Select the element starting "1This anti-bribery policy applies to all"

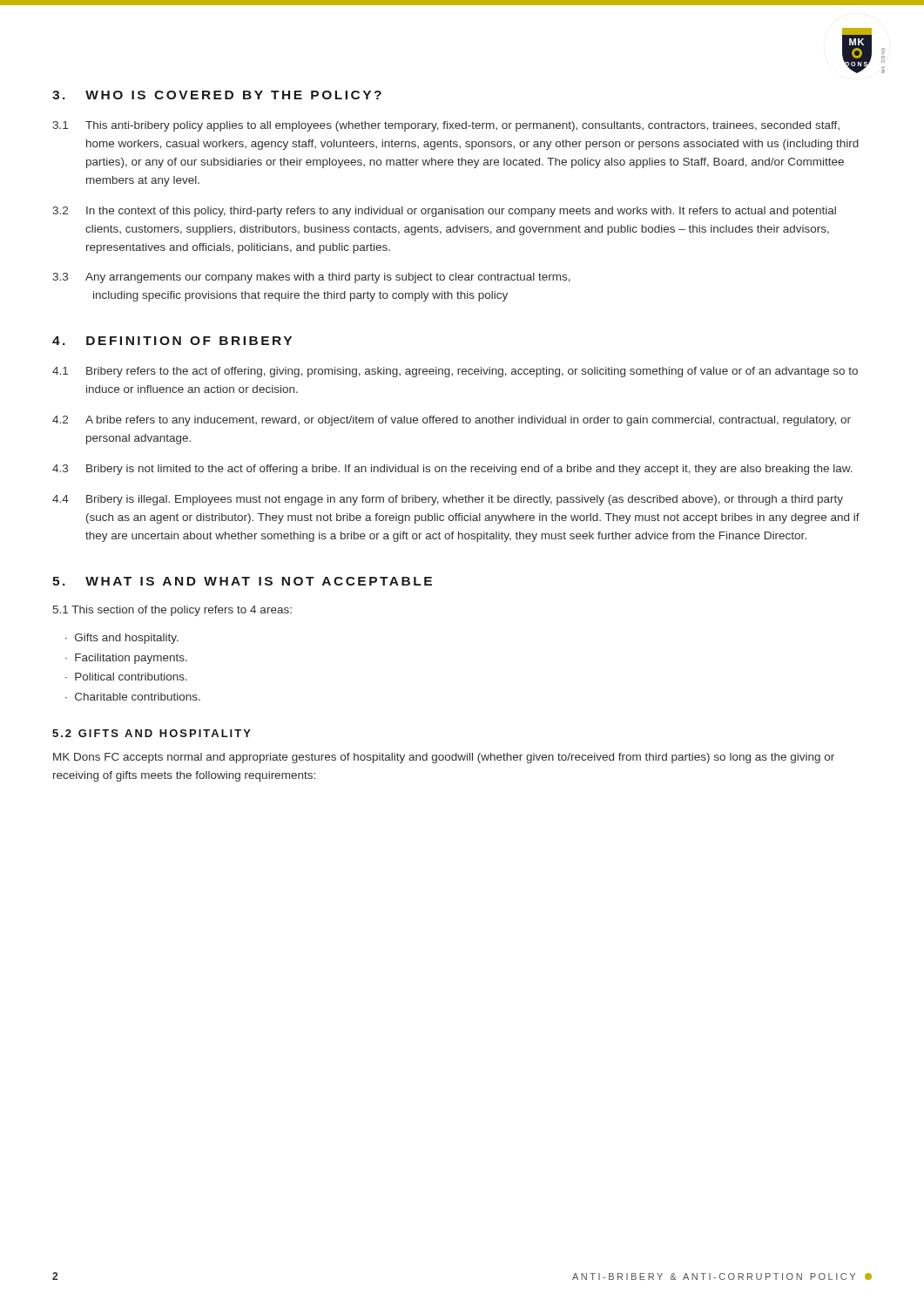point(459,153)
